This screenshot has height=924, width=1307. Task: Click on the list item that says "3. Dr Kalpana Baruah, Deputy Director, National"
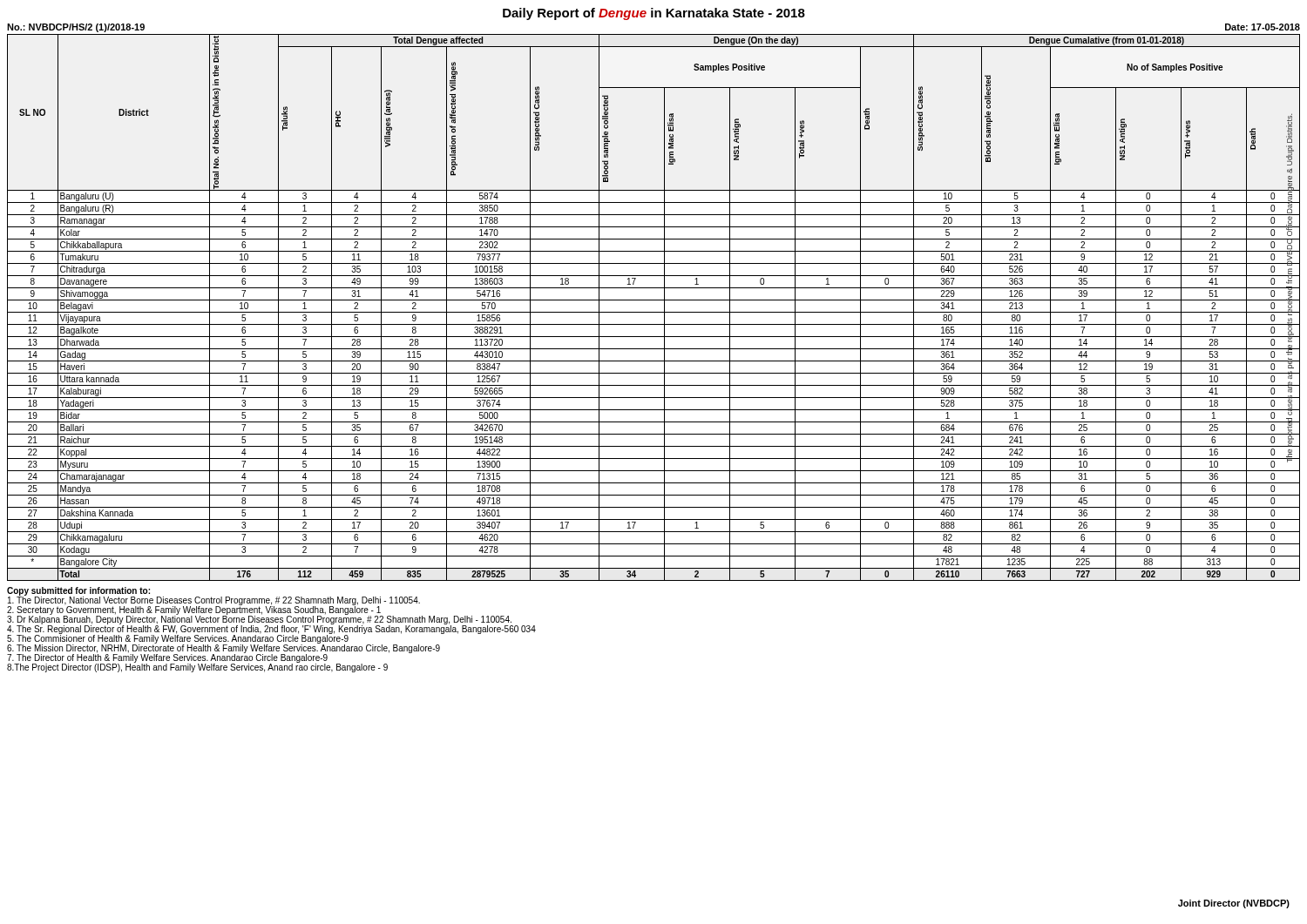point(260,620)
